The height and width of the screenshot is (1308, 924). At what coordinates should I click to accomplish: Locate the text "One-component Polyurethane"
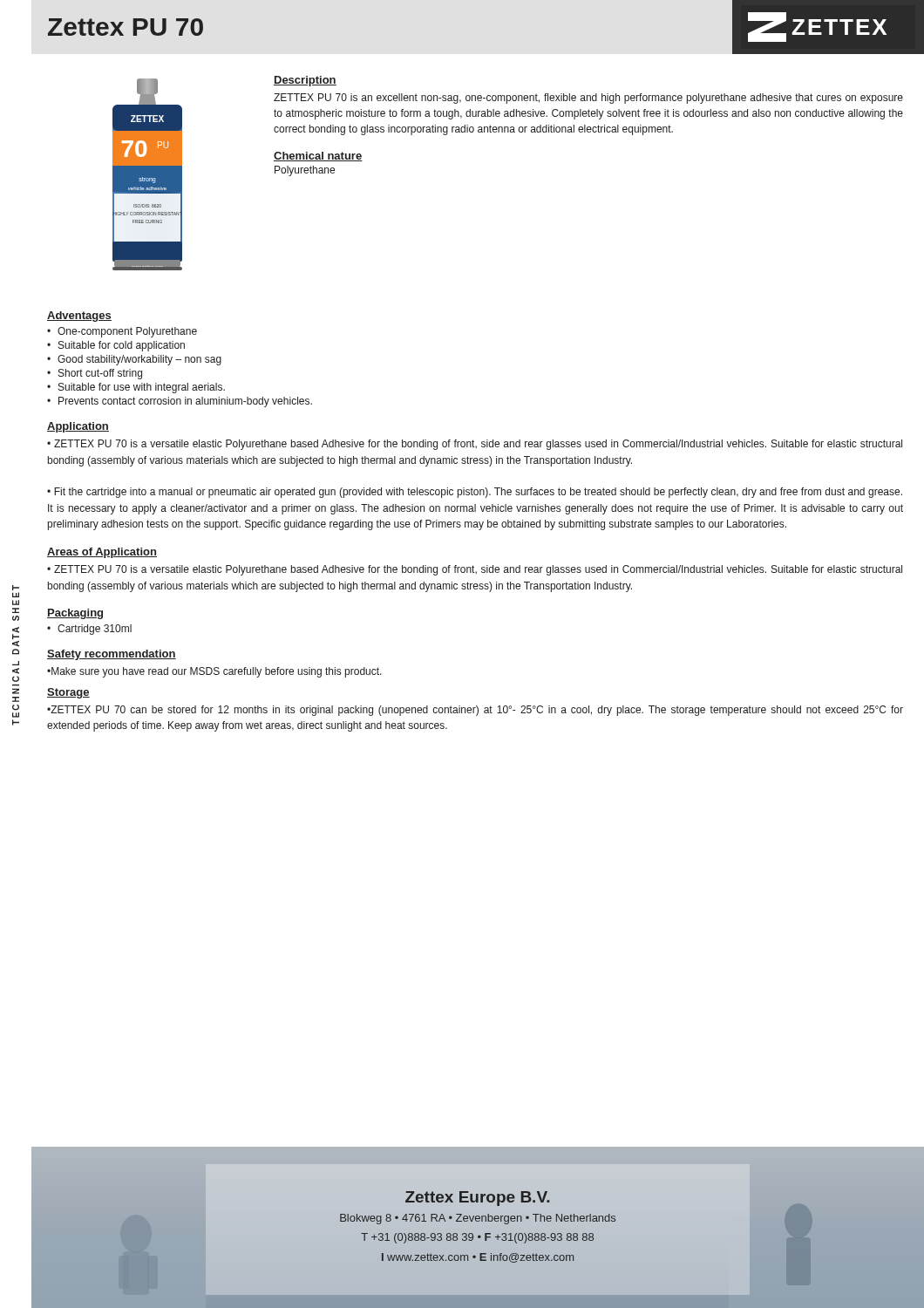pos(127,331)
